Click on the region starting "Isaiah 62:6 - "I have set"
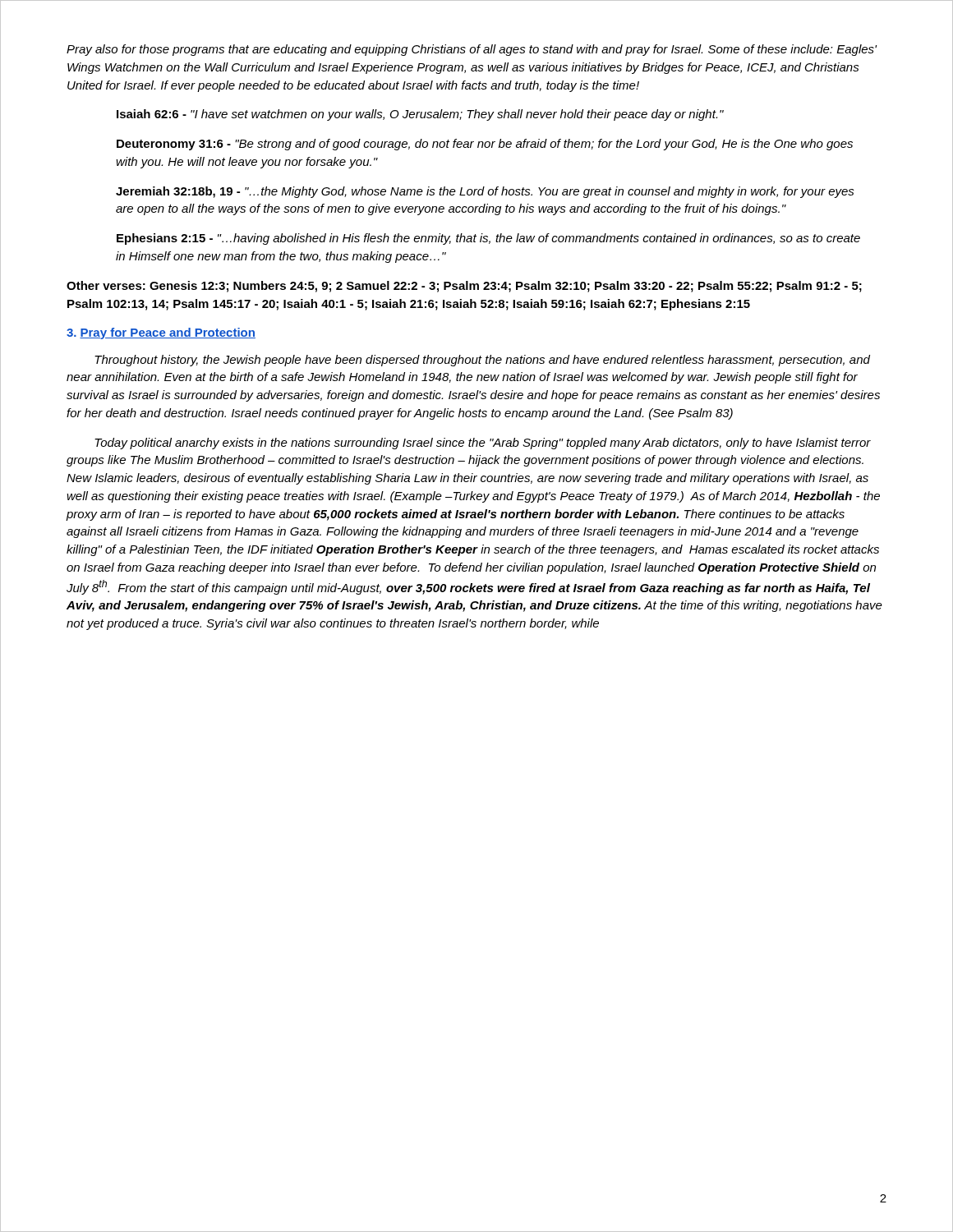Viewport: 953px width, 1232px height. click(x=420, y=114)
